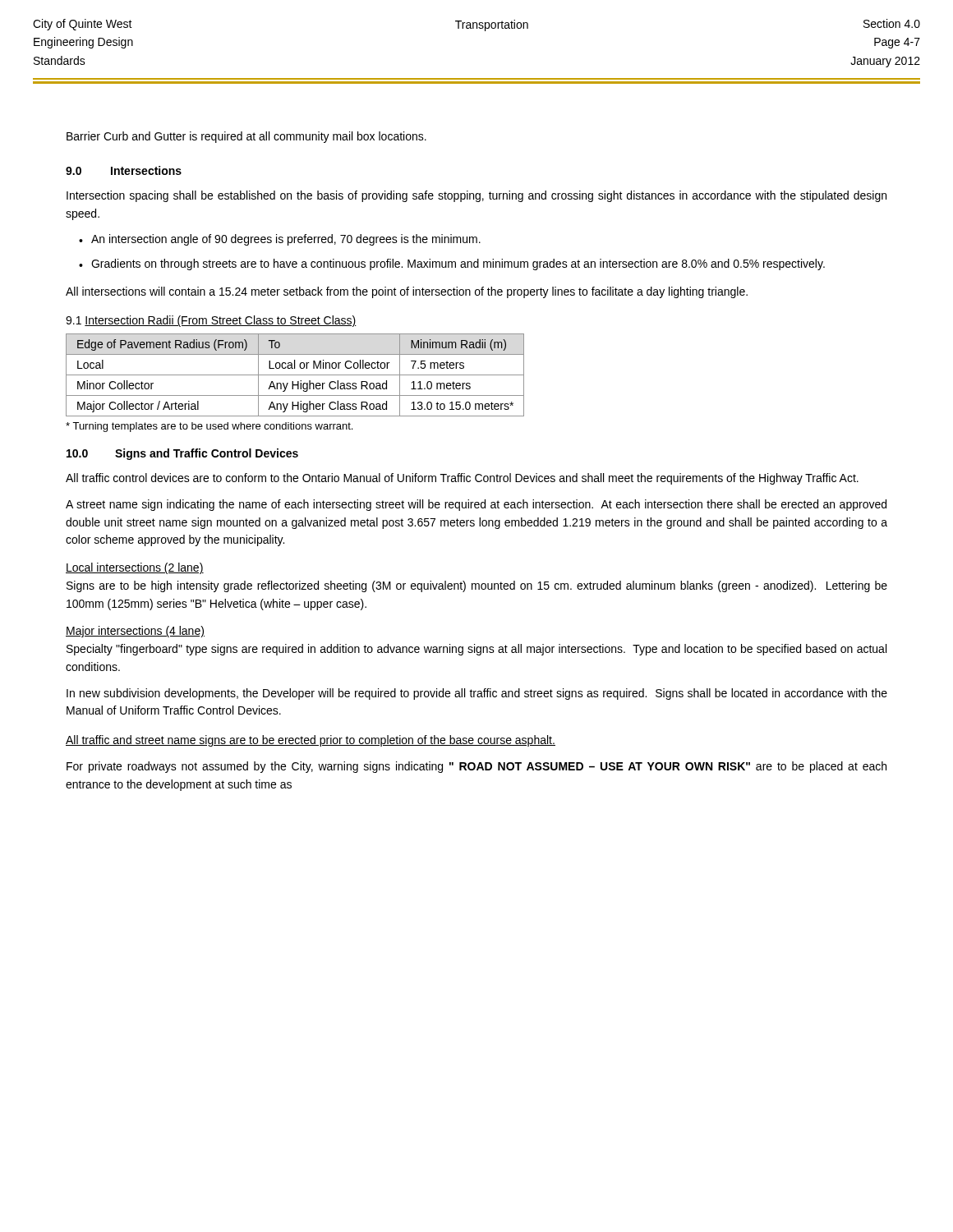
Task: Find the table that mentions "7.5 meters"
Action: point(476,375)
